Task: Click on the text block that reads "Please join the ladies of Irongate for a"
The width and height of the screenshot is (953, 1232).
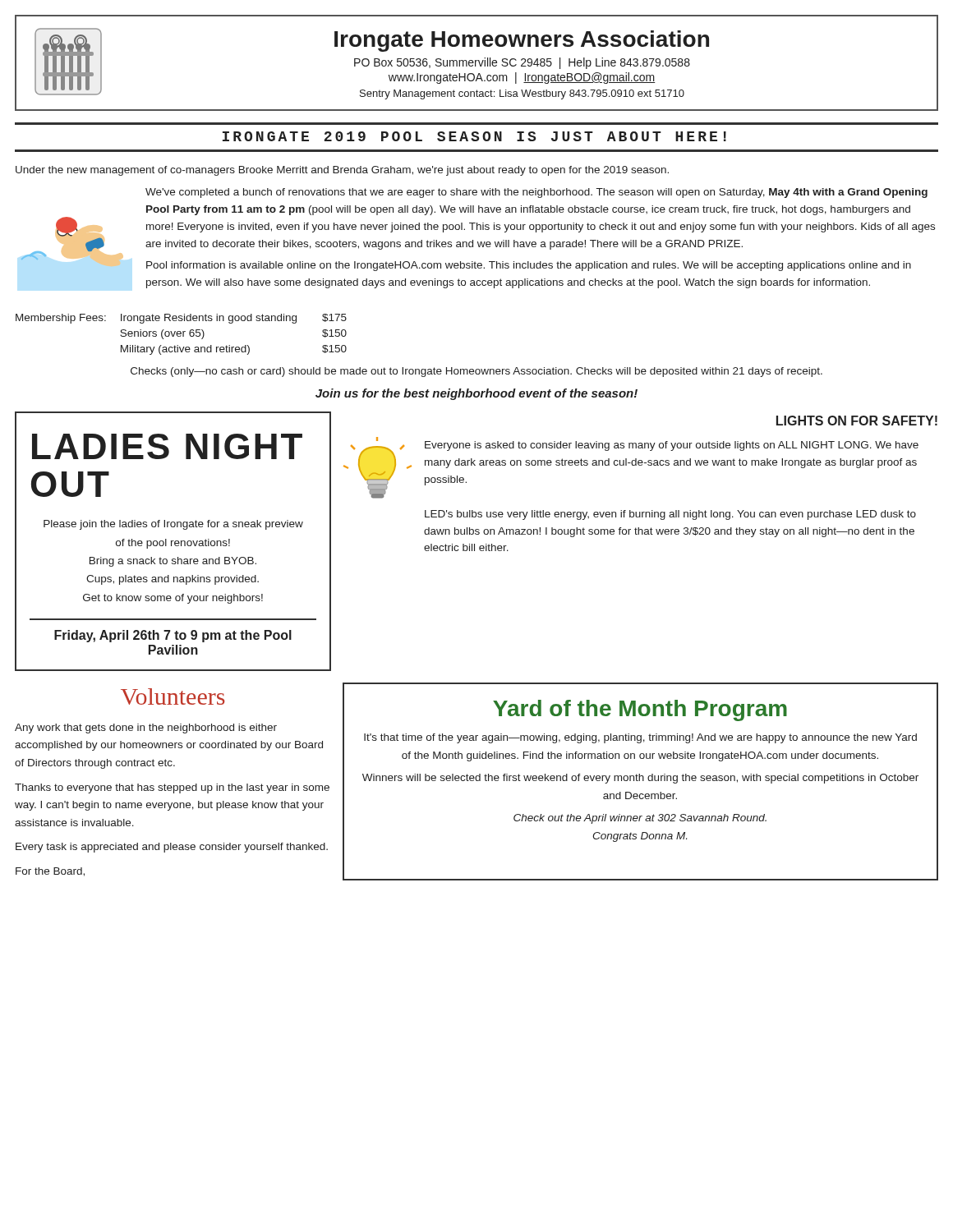Action: pos(173,561)
